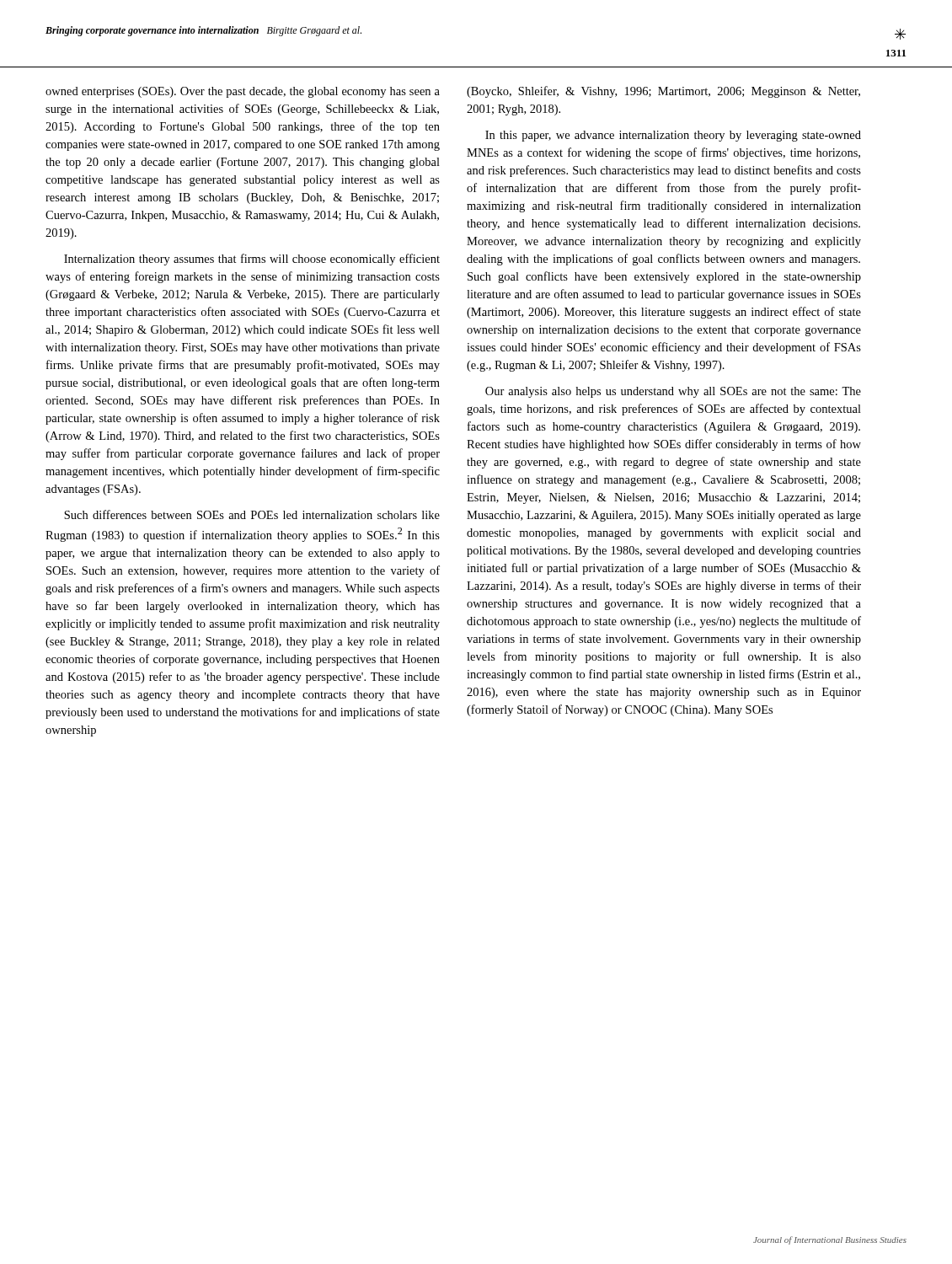Find the block on this page that starts "owned enterprises (SOEs). Over the past"

(243, 162)
